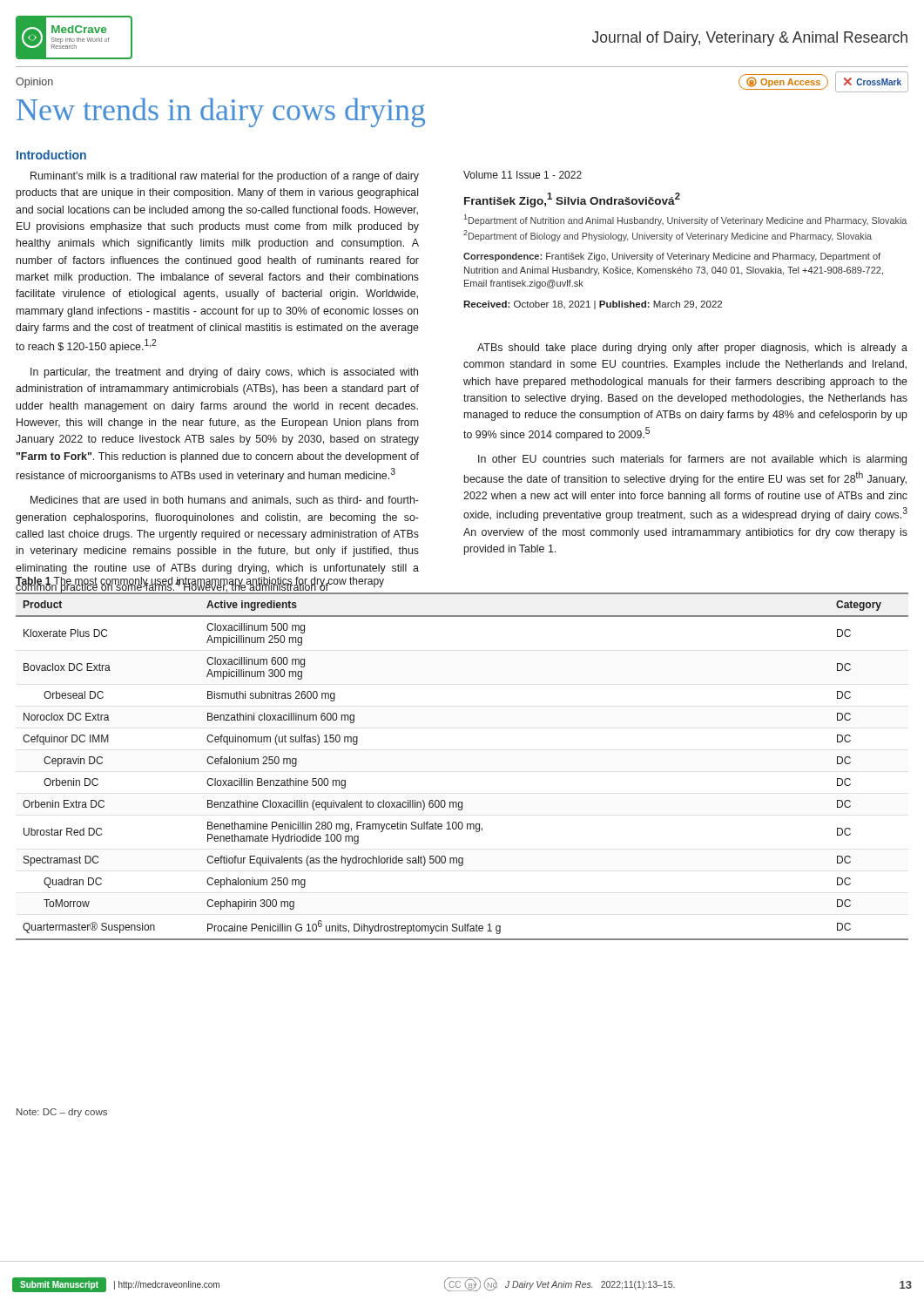
Task: Click on the block starting "Table 1 The most commonly"
Action: click(x=200, y=581)
